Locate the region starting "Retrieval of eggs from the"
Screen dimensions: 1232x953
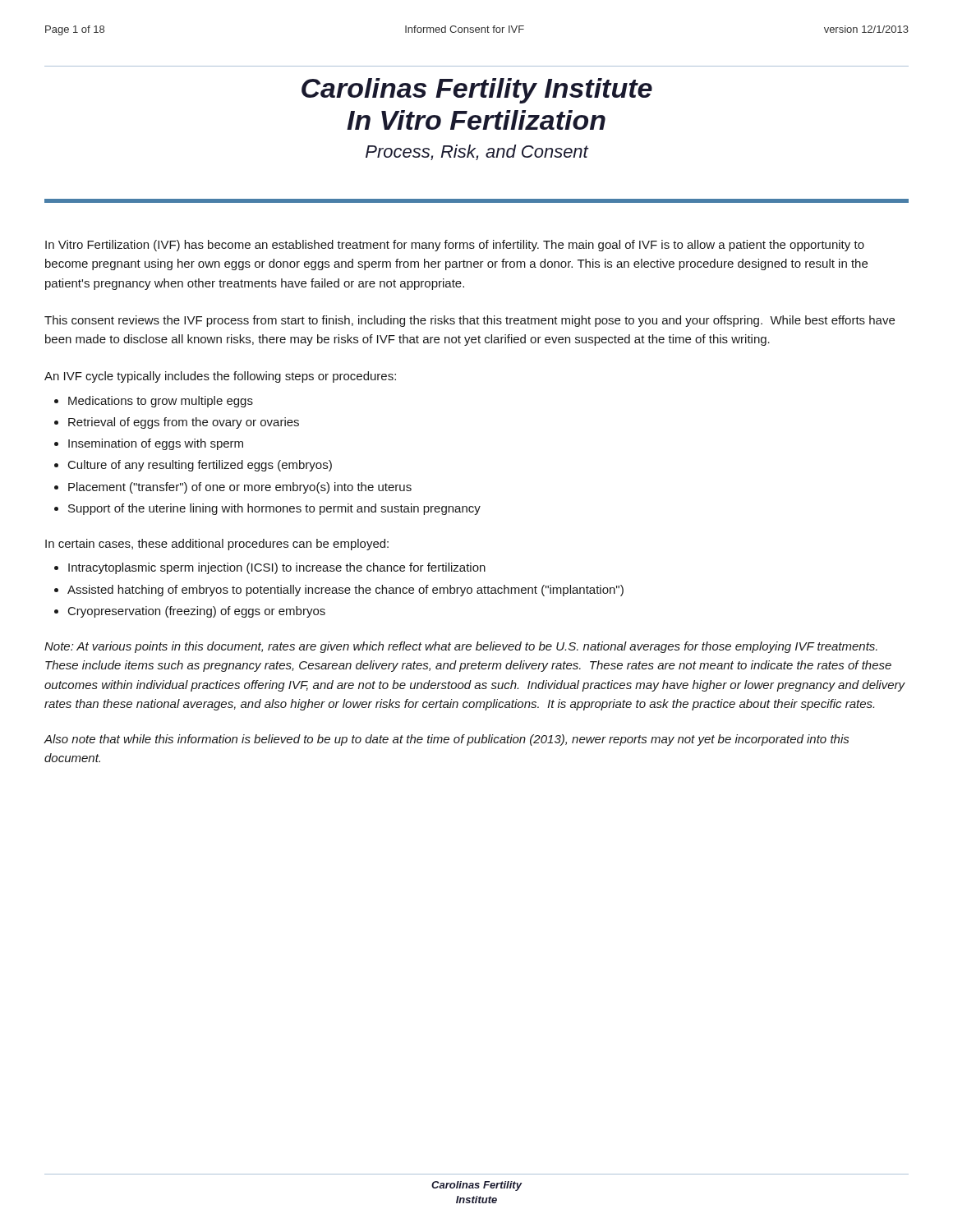tap(183, 422)
